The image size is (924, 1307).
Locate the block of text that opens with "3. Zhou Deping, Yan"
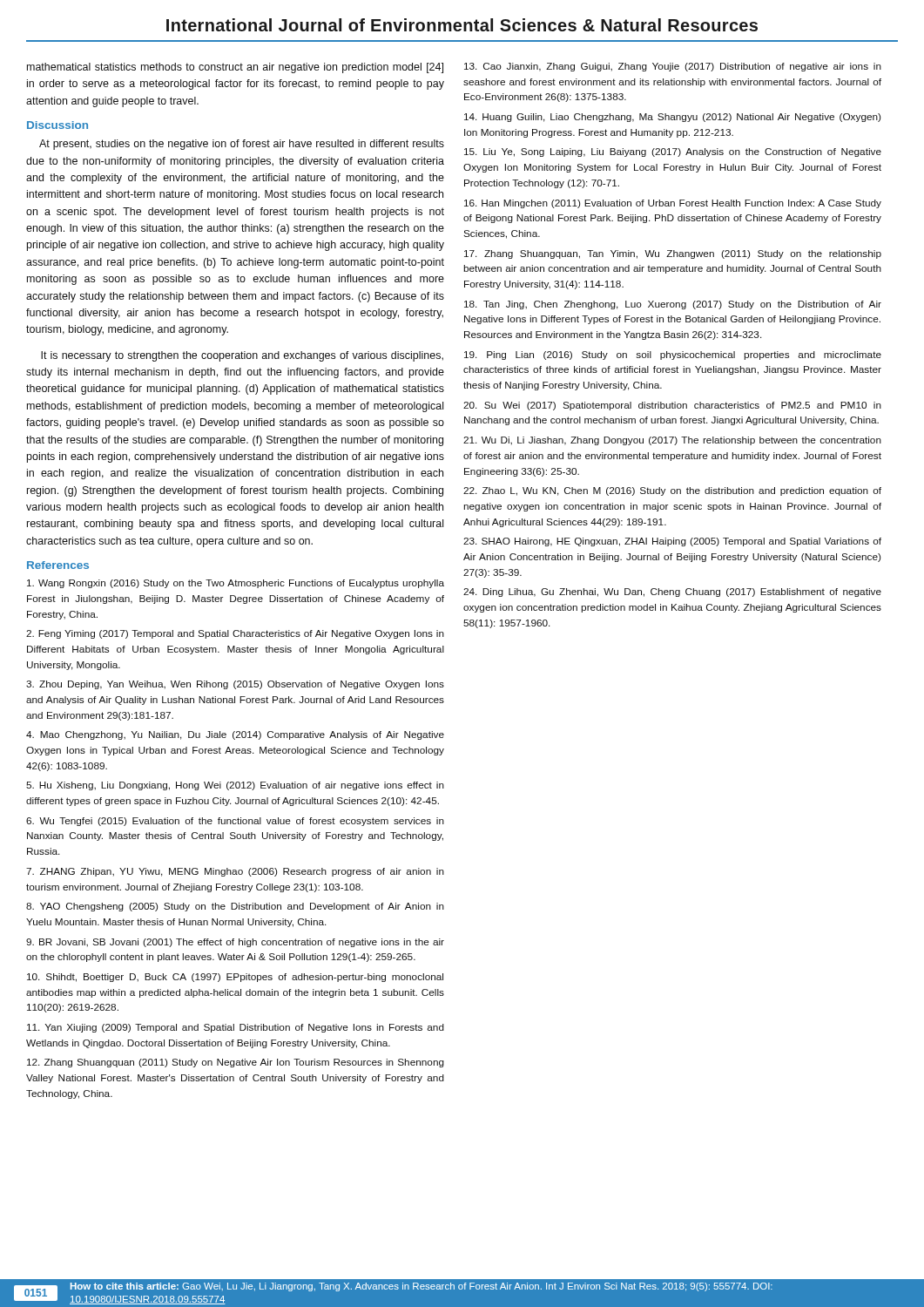click(235, 700)
